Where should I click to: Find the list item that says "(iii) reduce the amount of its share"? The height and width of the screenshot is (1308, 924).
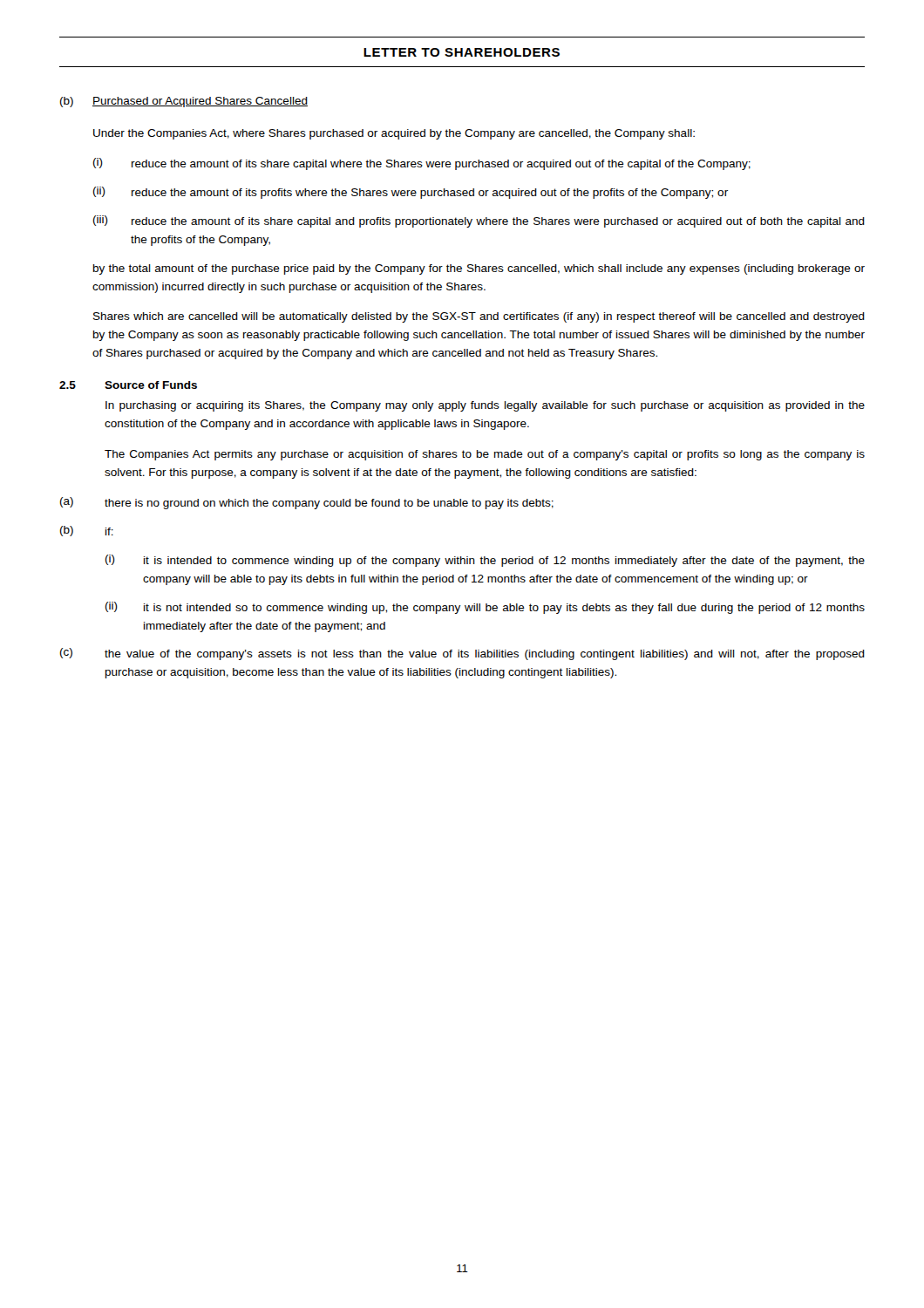click(x=479, y=231)
